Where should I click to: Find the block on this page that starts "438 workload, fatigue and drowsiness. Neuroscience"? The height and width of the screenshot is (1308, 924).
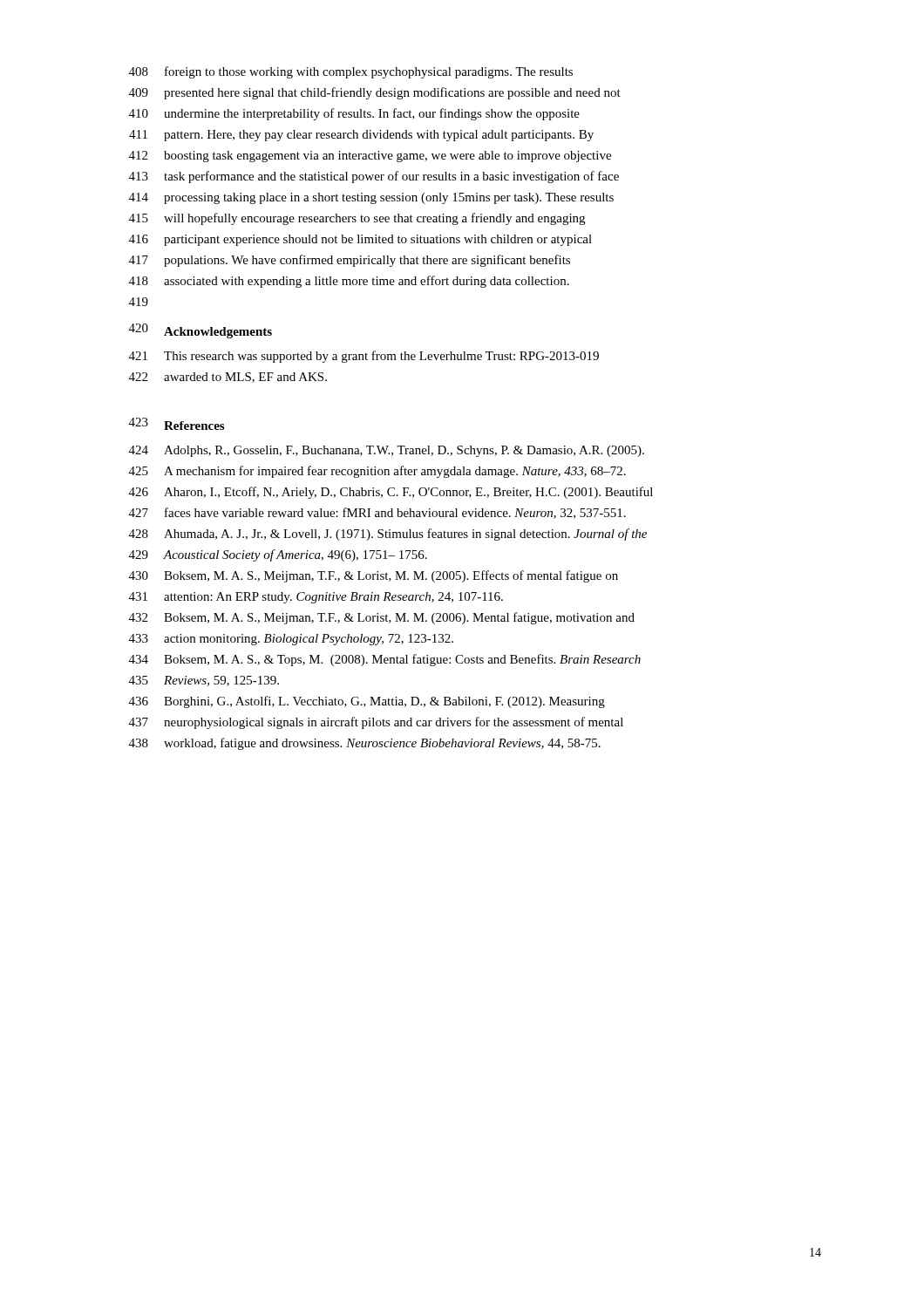[469, 743]
